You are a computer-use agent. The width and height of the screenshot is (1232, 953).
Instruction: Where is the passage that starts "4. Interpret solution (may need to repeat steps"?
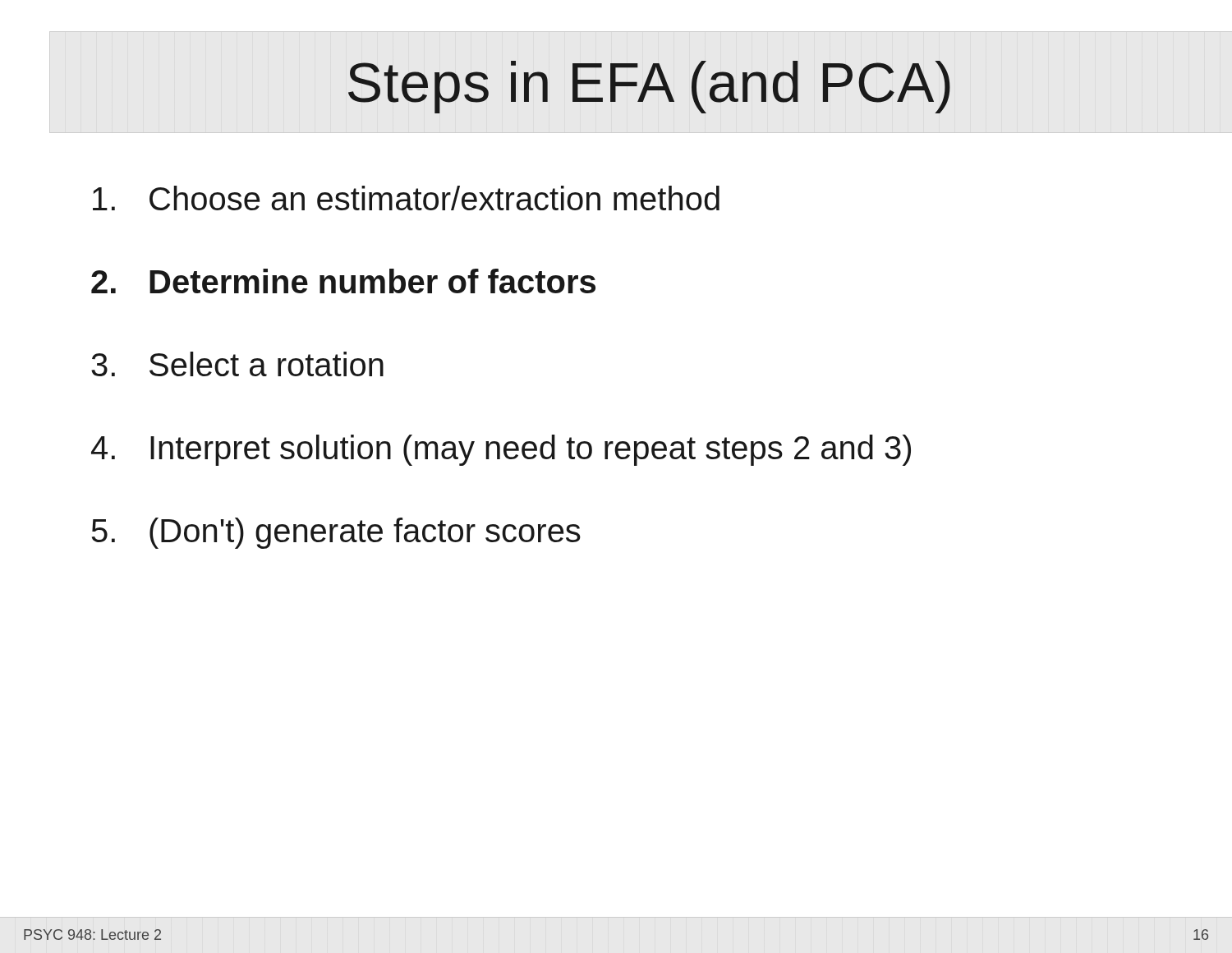(502, 448)
